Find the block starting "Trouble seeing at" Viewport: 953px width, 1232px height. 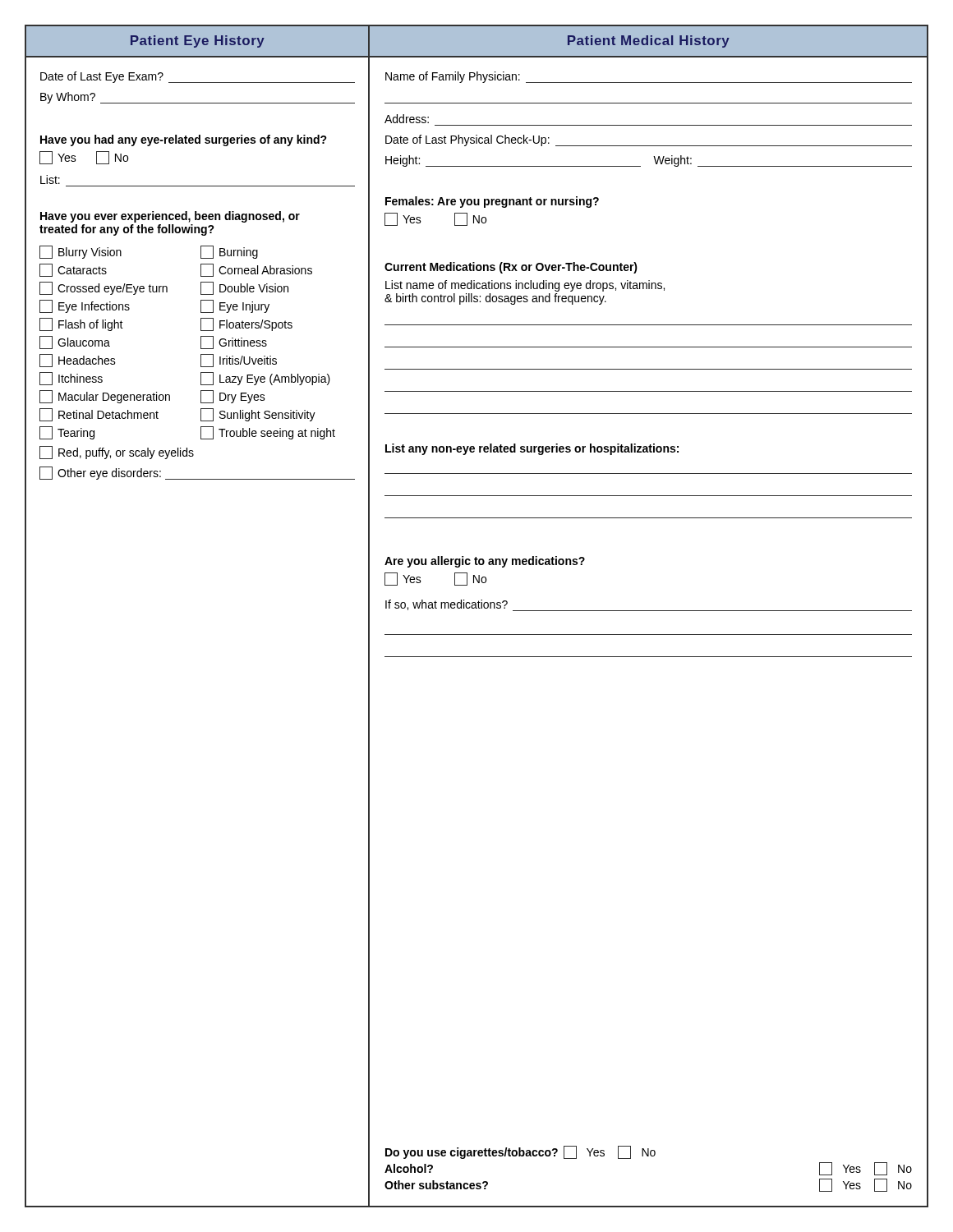tap(268, 433)
